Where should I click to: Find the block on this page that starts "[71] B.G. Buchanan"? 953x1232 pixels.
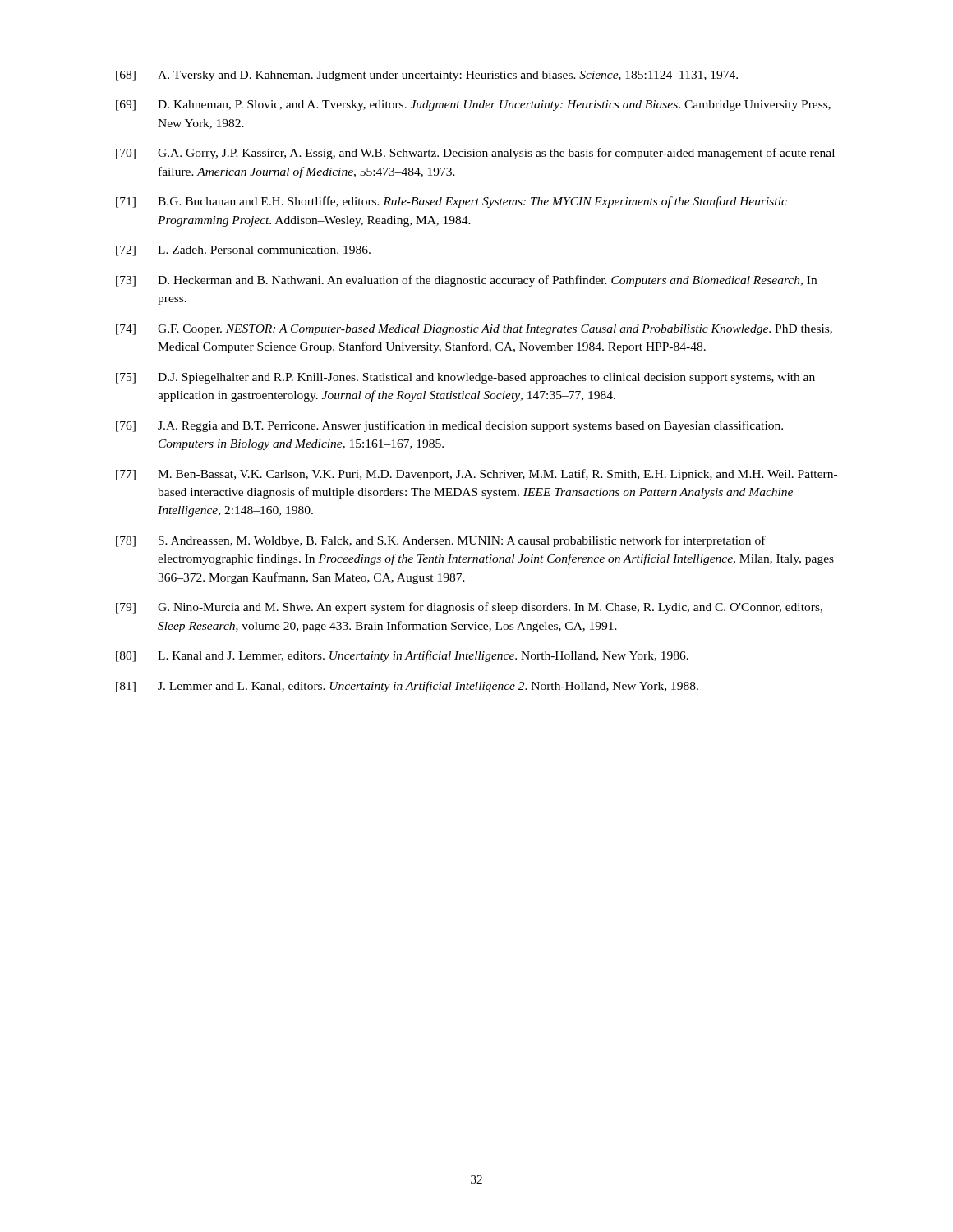[x=476, y=211]
